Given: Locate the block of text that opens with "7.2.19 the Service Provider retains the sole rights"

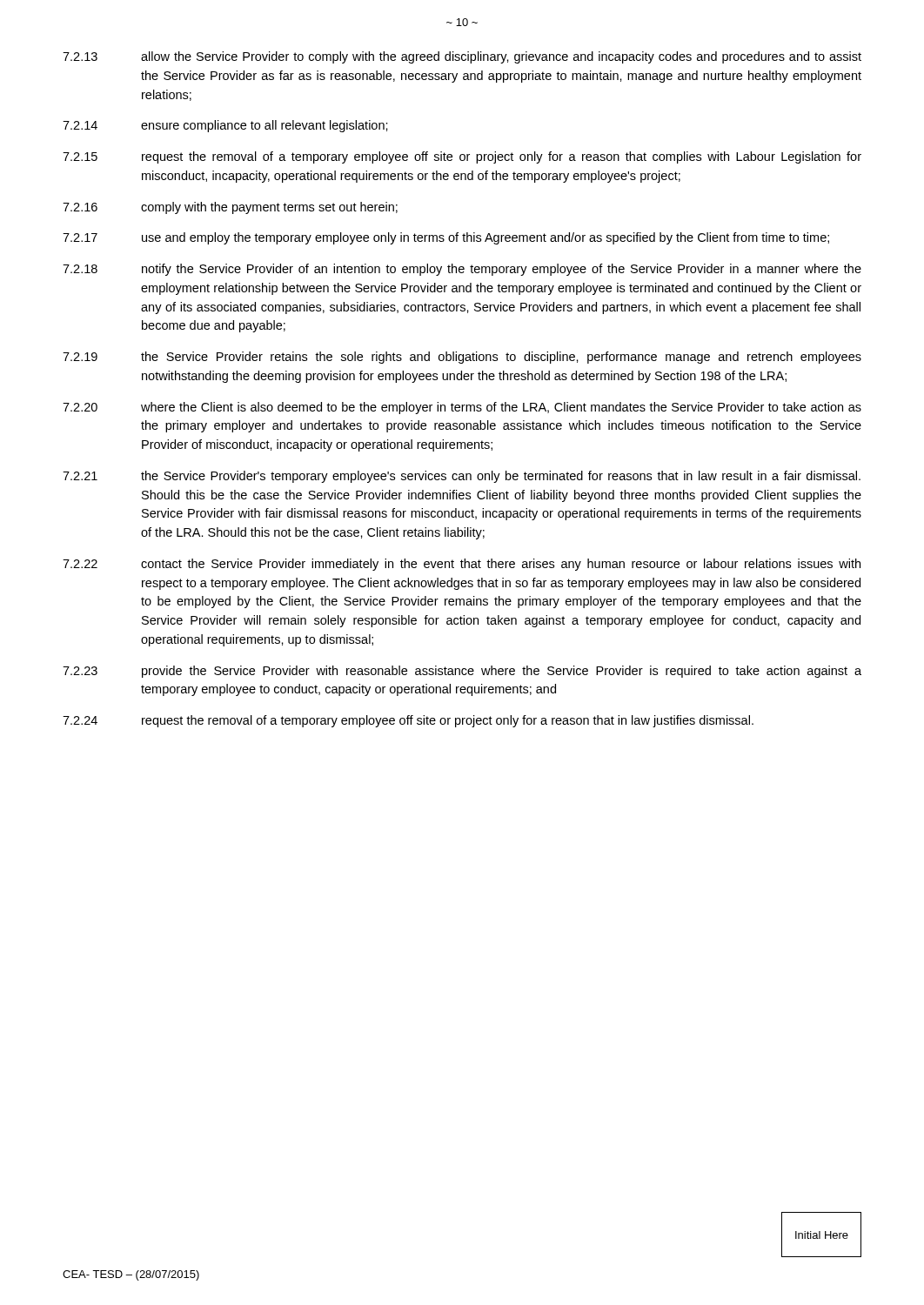Looking at the screenshot, I should pyautogui.click(x=462, y=367).
